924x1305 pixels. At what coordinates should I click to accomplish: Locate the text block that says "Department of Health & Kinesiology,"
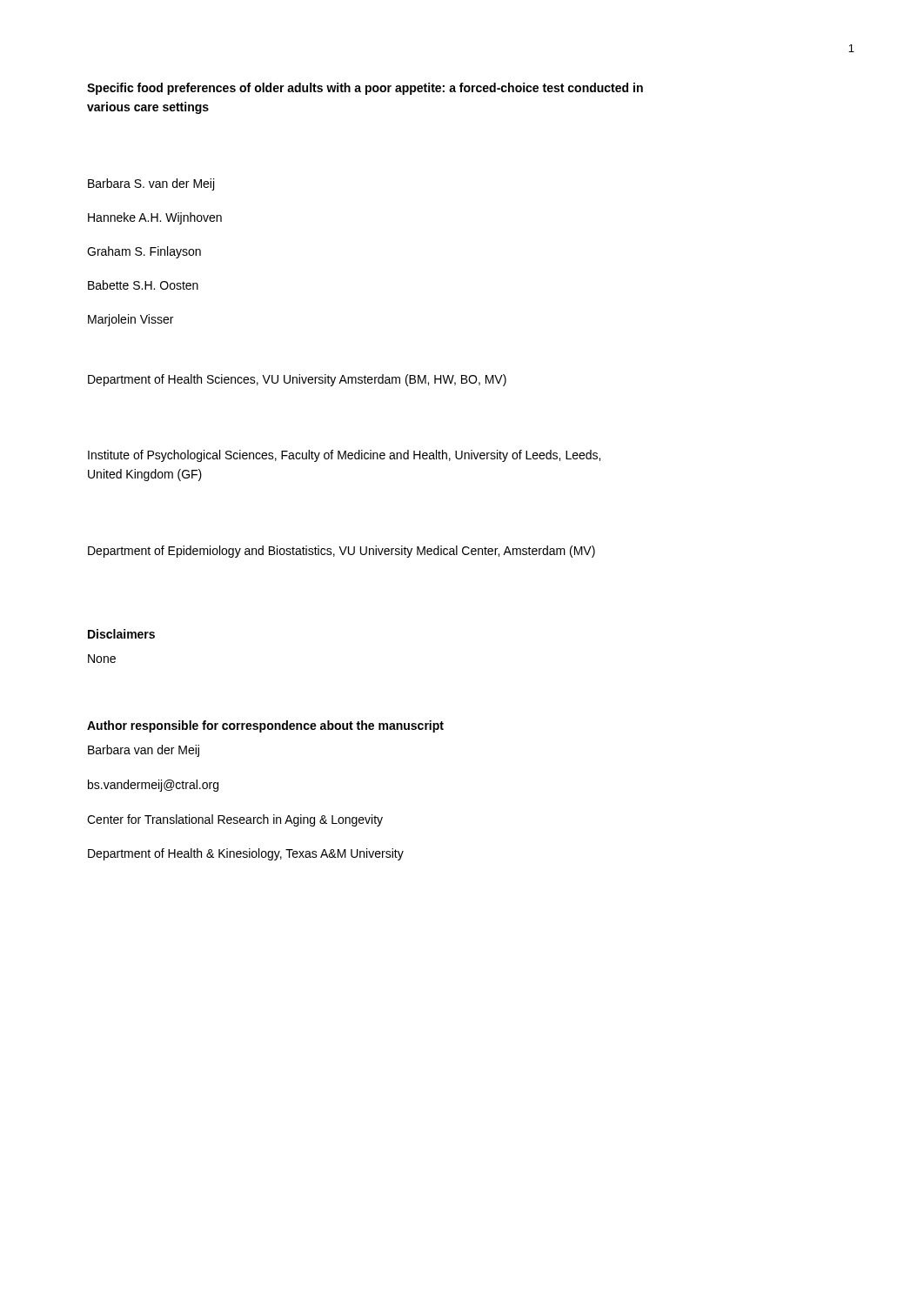(245, 854)
